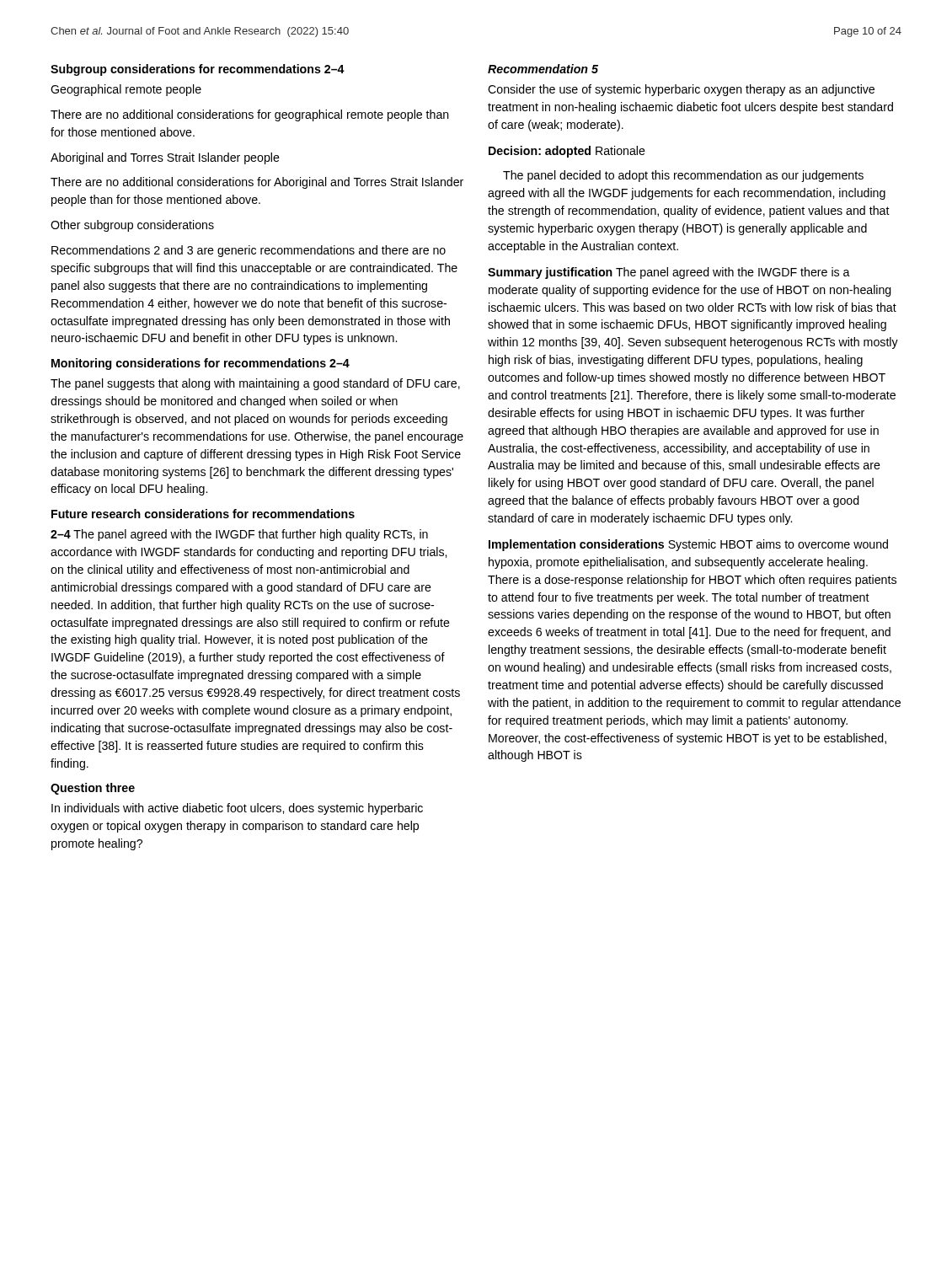Find the text with the text "Other subgroup considerations"

[132, 225]
